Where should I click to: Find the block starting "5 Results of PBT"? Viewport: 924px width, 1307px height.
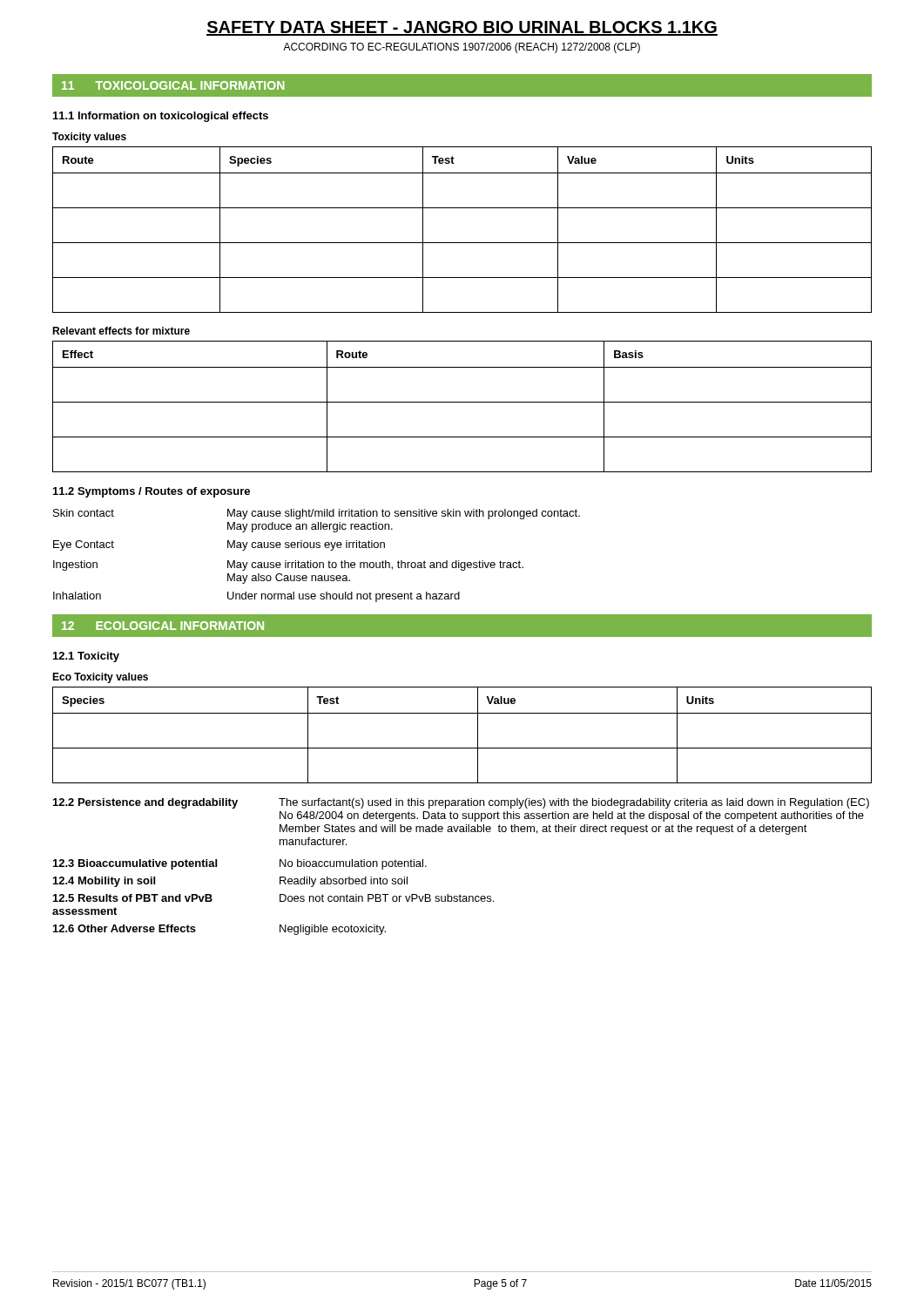(x=462, y=904)
